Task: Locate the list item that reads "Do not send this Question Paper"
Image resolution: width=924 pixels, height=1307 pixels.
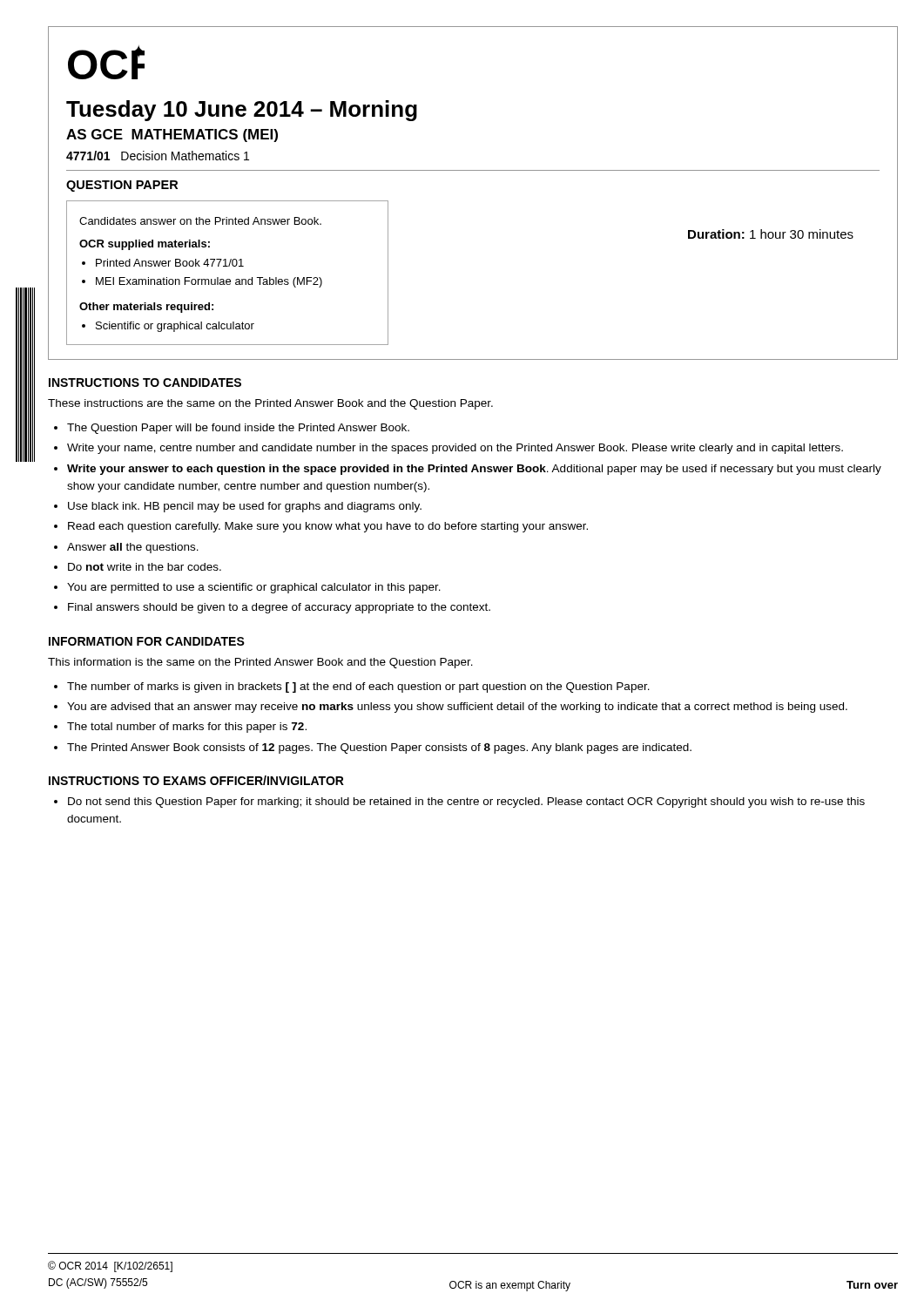Action: point(466,810)
